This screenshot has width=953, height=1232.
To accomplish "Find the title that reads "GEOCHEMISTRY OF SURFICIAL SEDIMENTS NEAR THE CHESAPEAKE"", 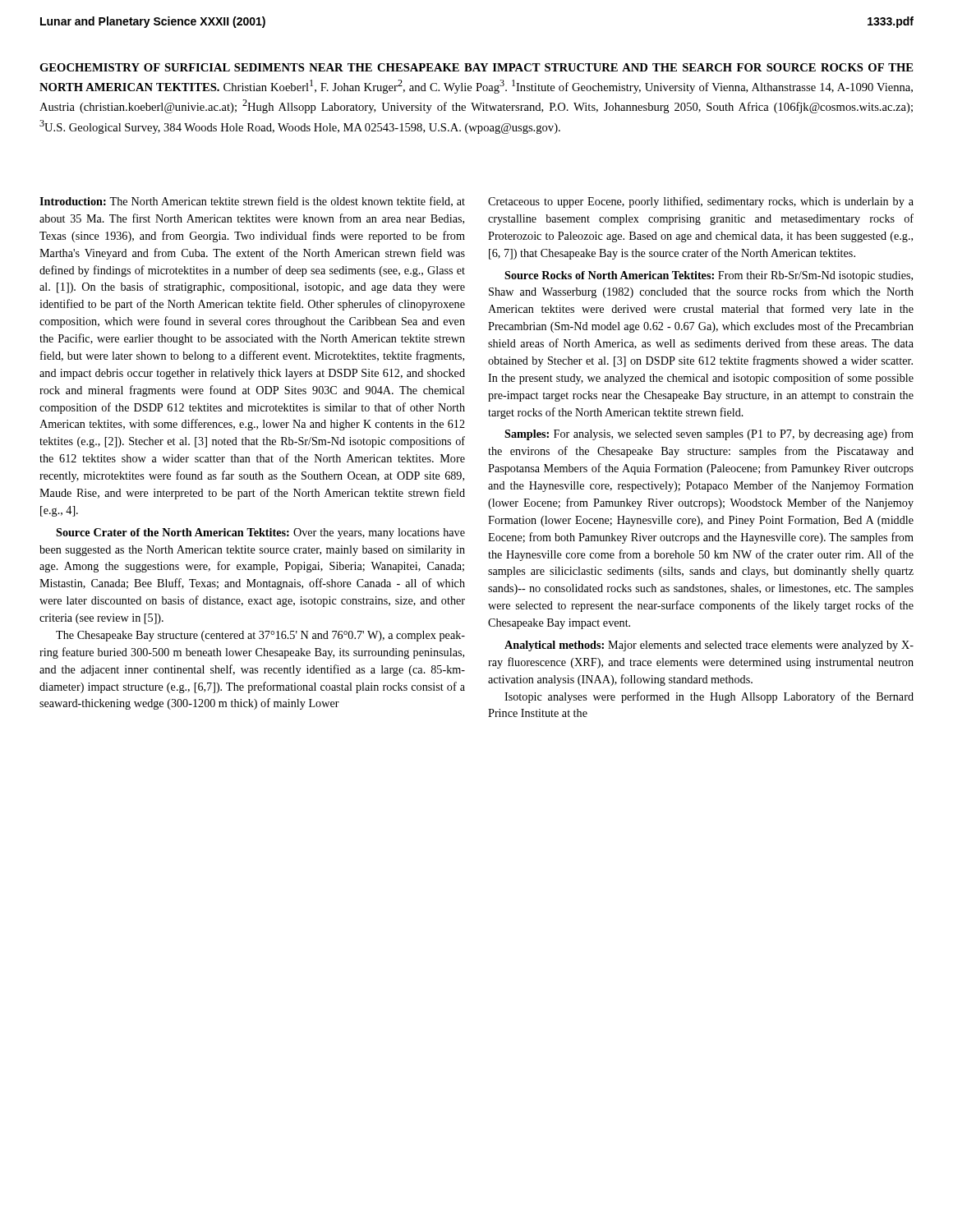I will click(476, 98).
